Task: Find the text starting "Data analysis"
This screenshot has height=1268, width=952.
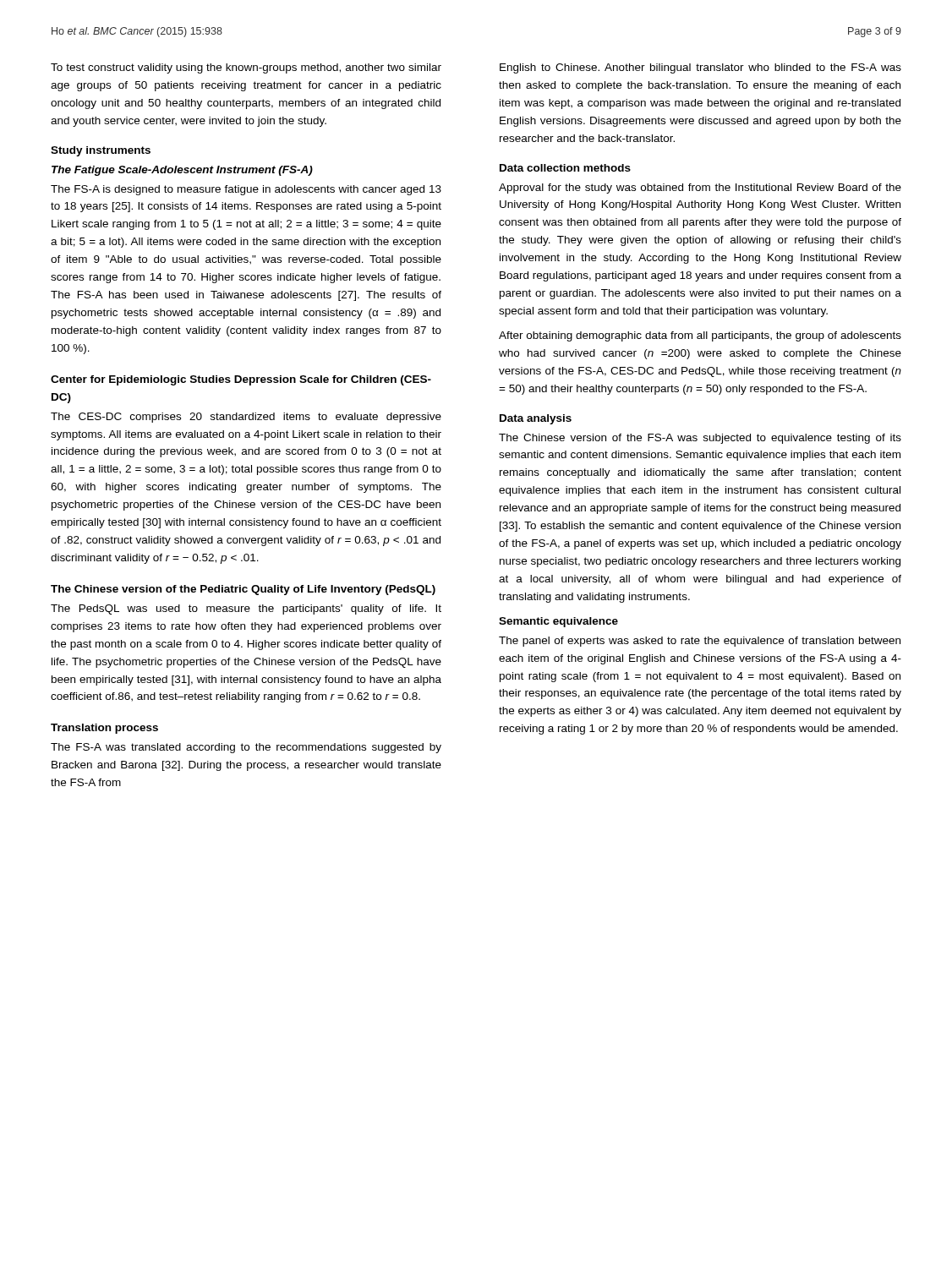Action: 535,418
